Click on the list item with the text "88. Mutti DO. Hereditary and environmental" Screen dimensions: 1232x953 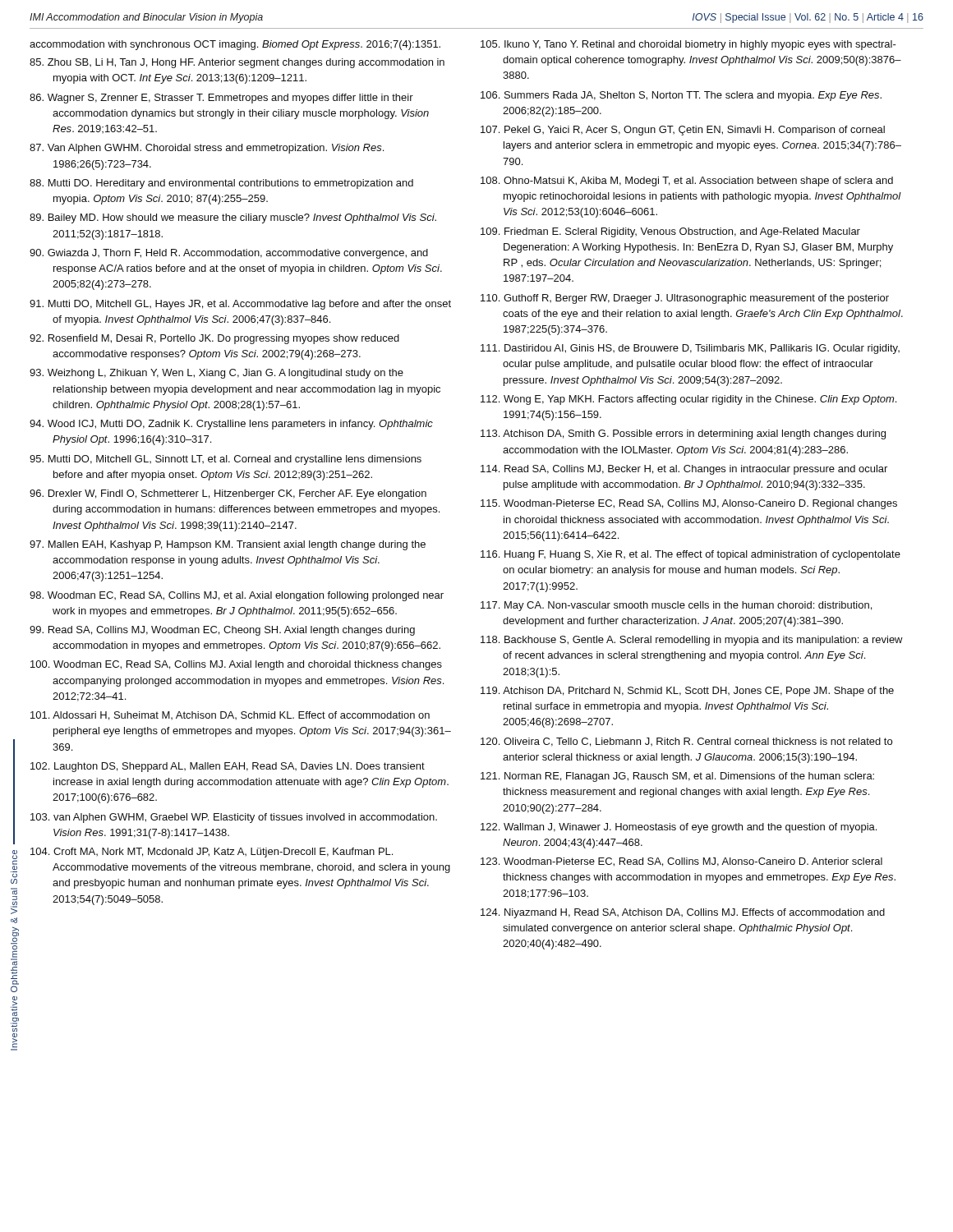222,191
